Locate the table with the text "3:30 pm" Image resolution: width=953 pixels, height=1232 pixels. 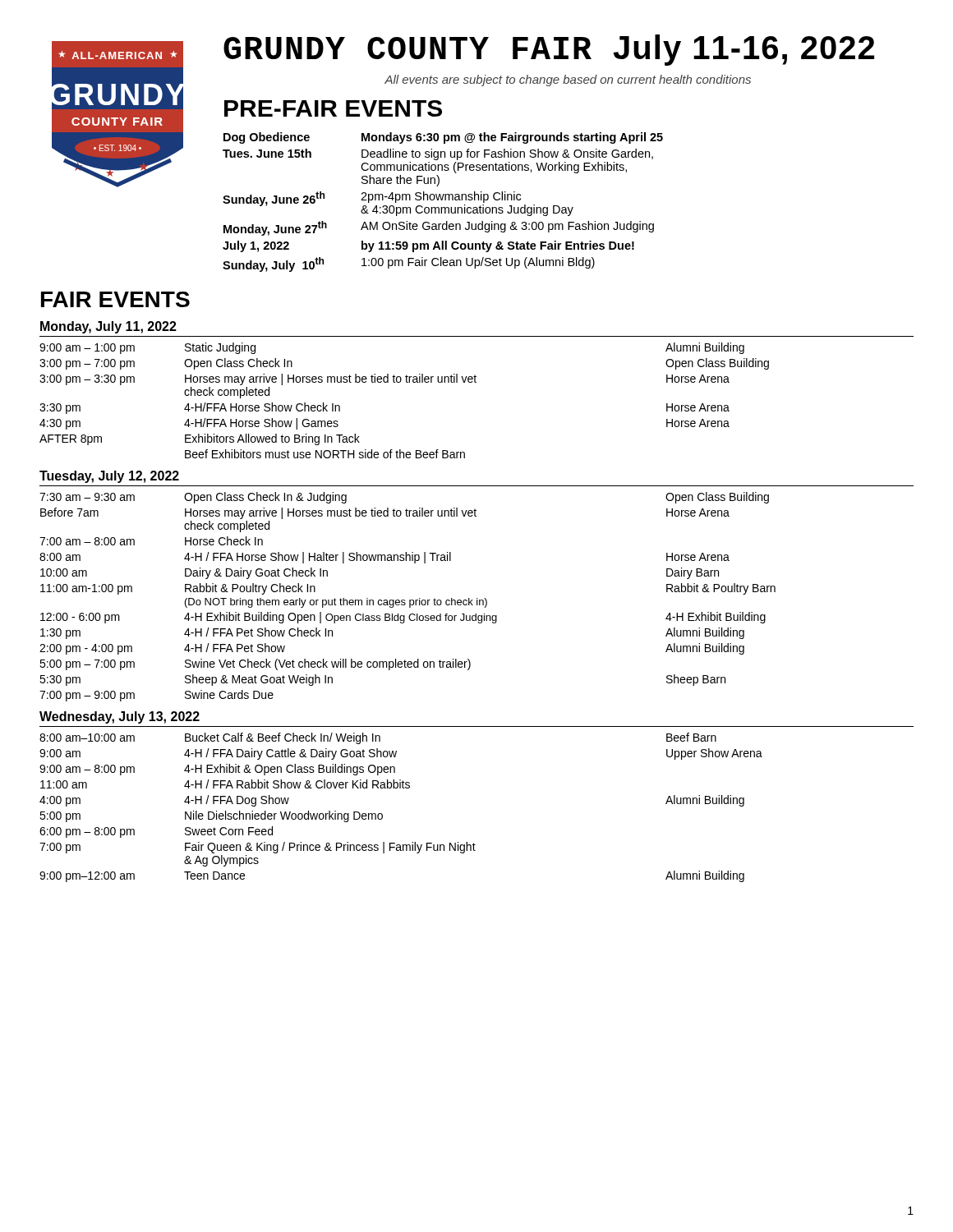point(476,401)
